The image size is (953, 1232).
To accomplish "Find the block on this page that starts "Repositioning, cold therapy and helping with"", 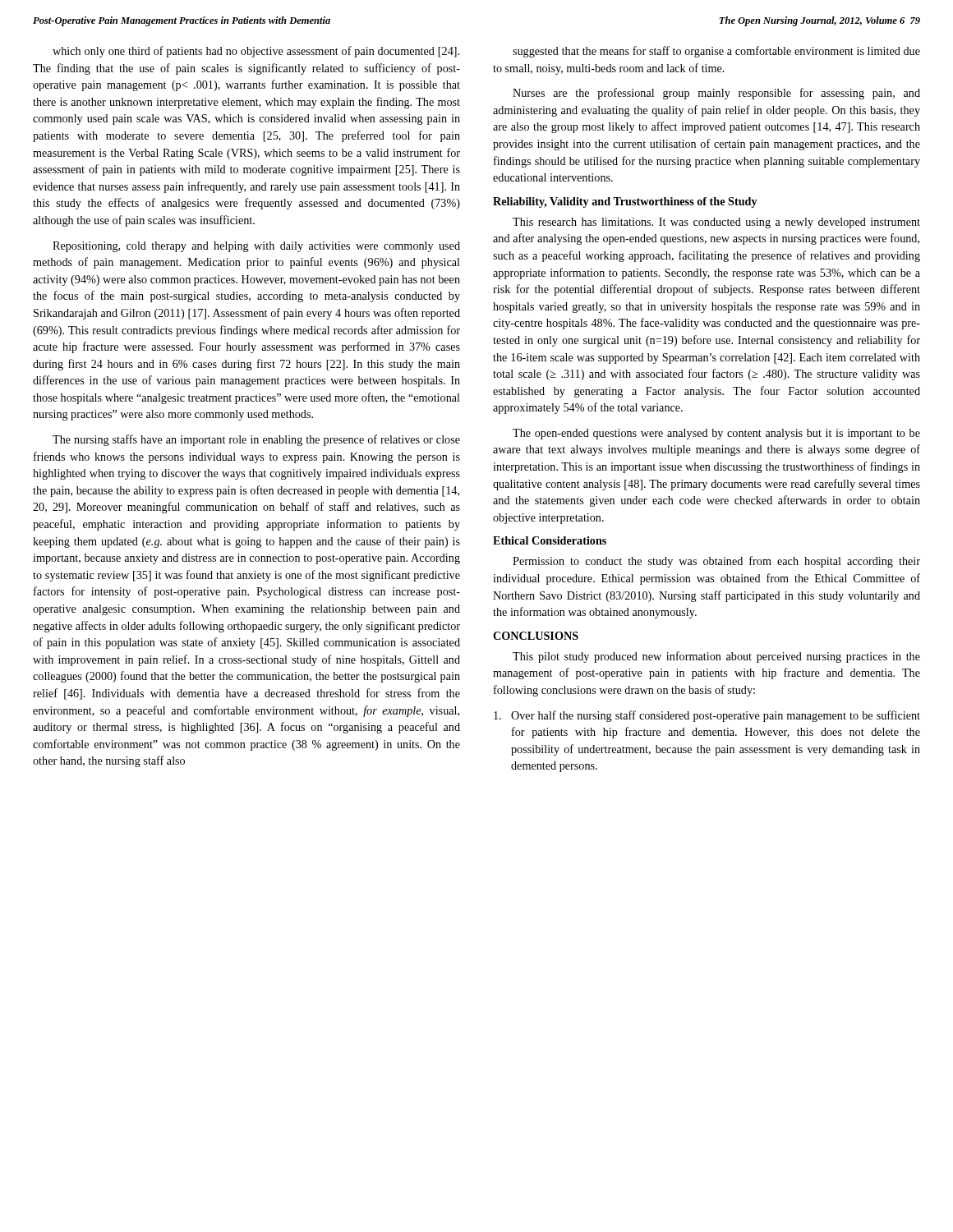I will [x=246, y=330].
